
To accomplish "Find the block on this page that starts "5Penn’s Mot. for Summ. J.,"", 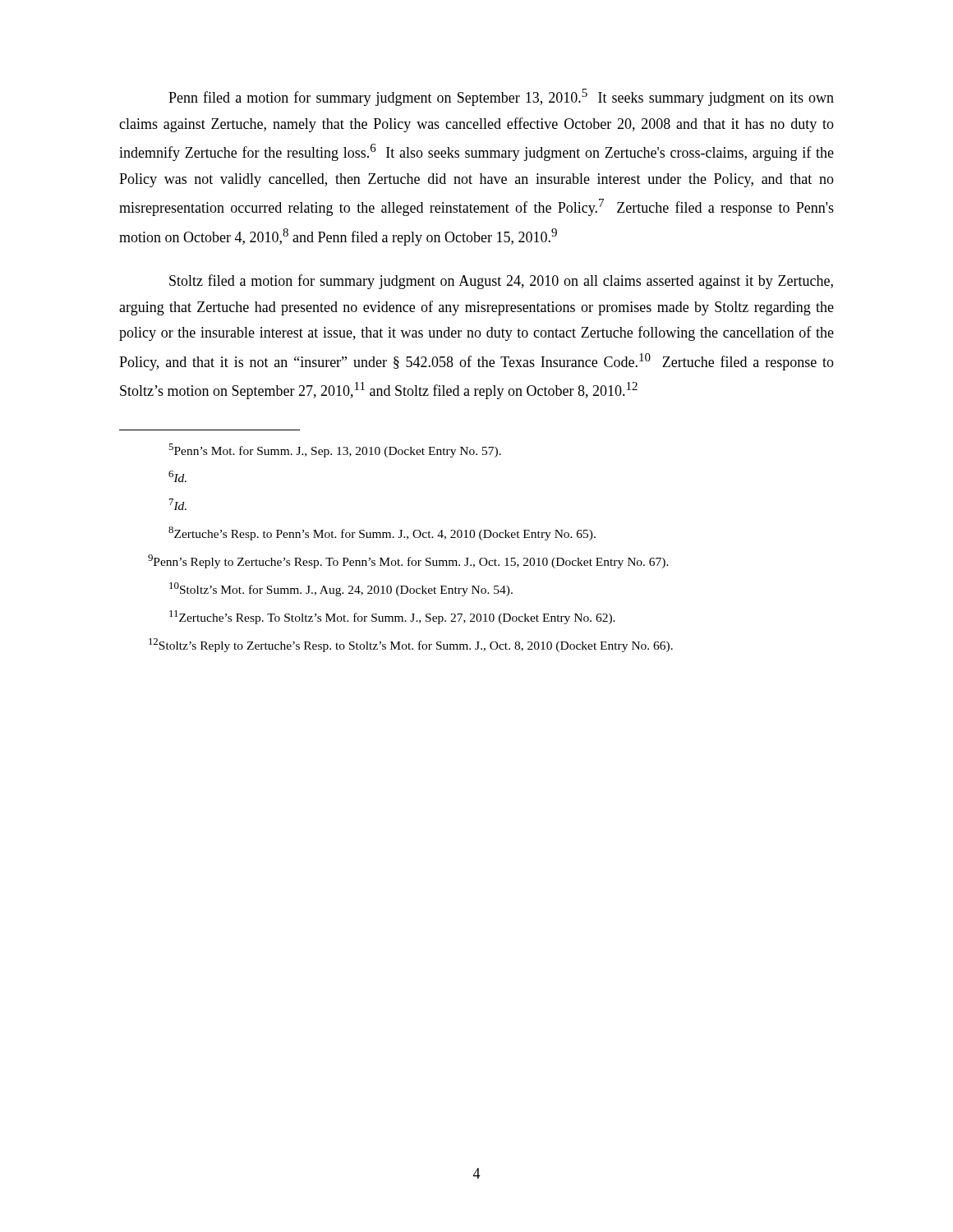I will tap(335, 449).
